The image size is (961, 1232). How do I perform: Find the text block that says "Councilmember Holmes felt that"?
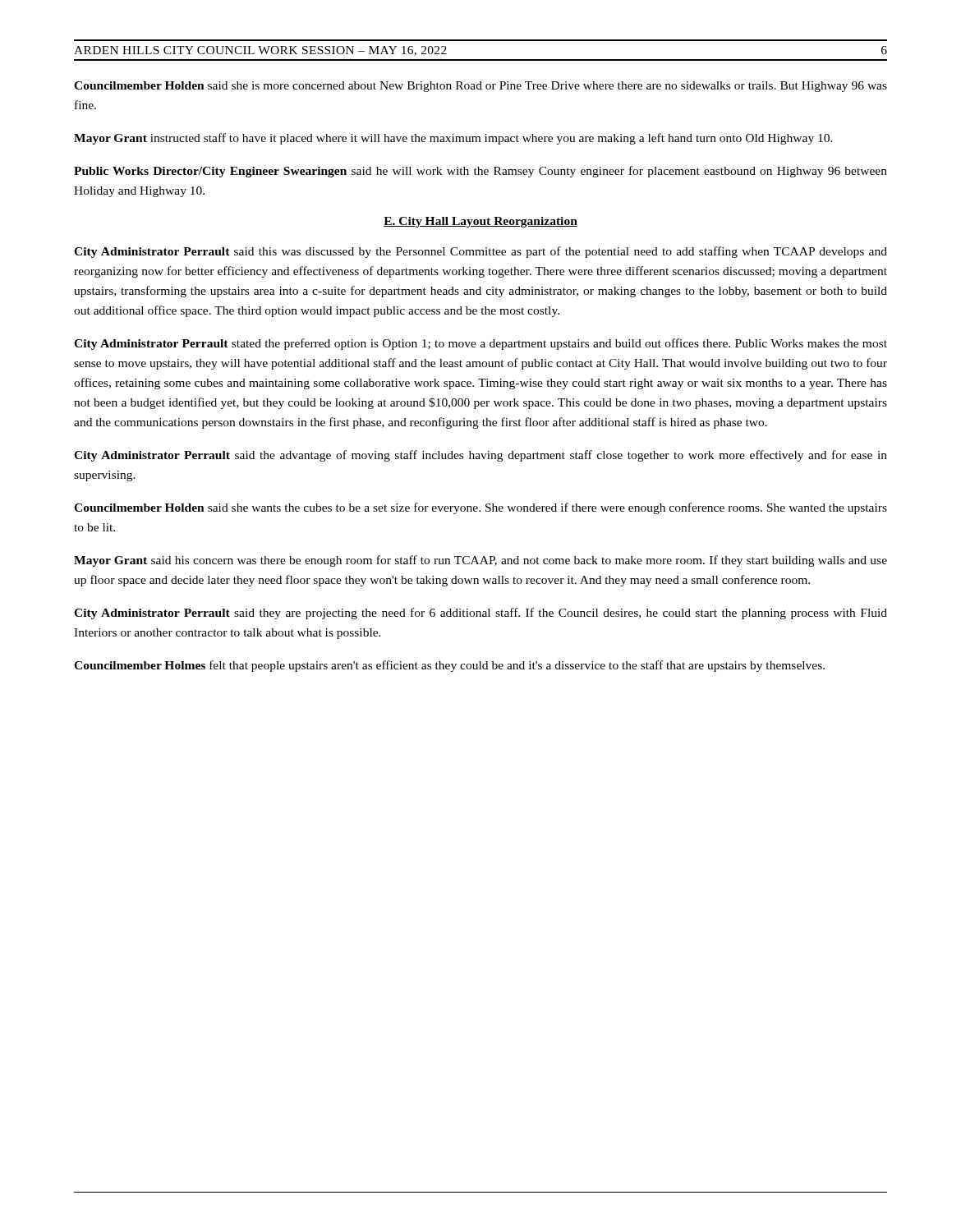point(450,665)
